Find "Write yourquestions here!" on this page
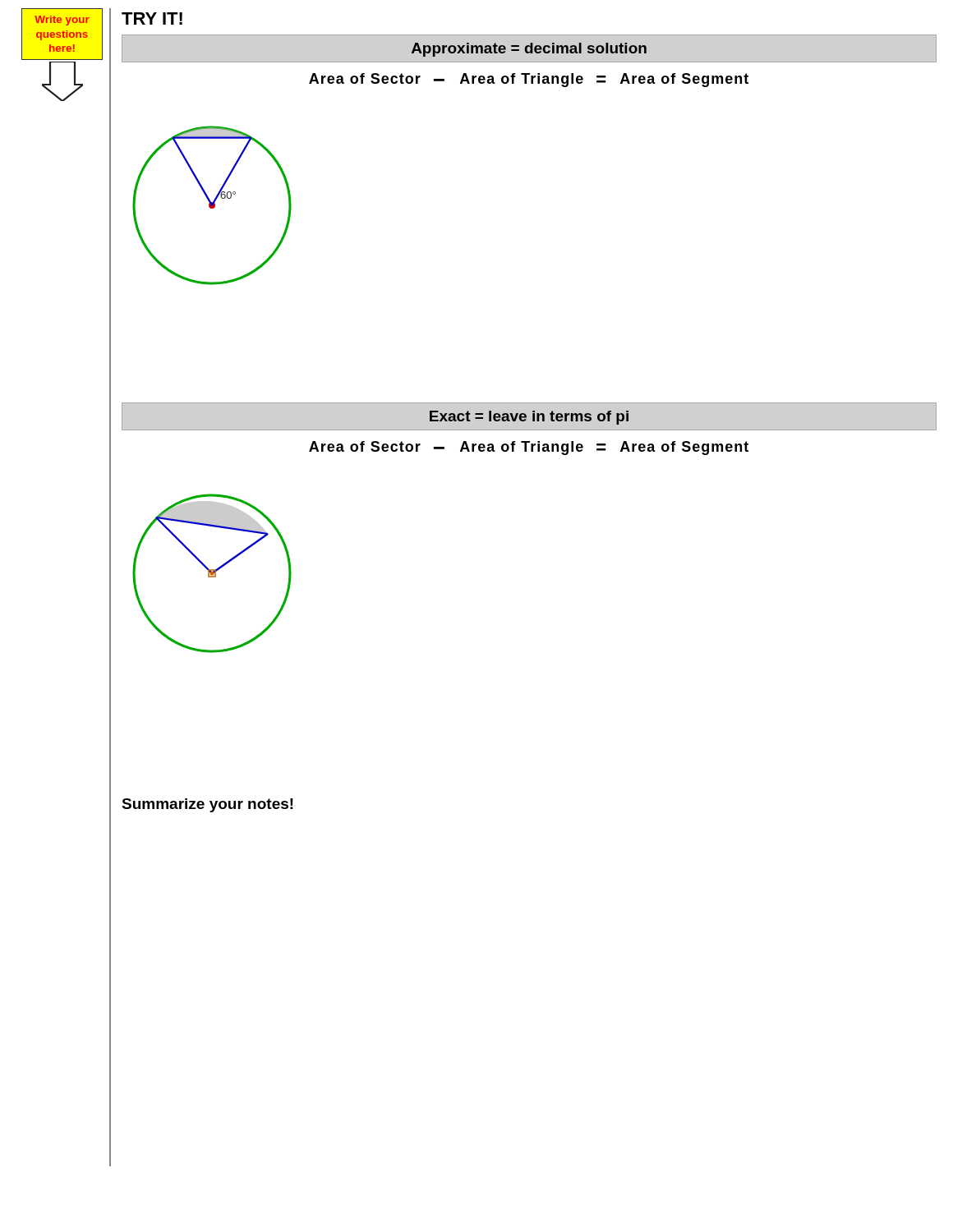953x1232 pixels. pyautogui.click(x=62, y=34)
